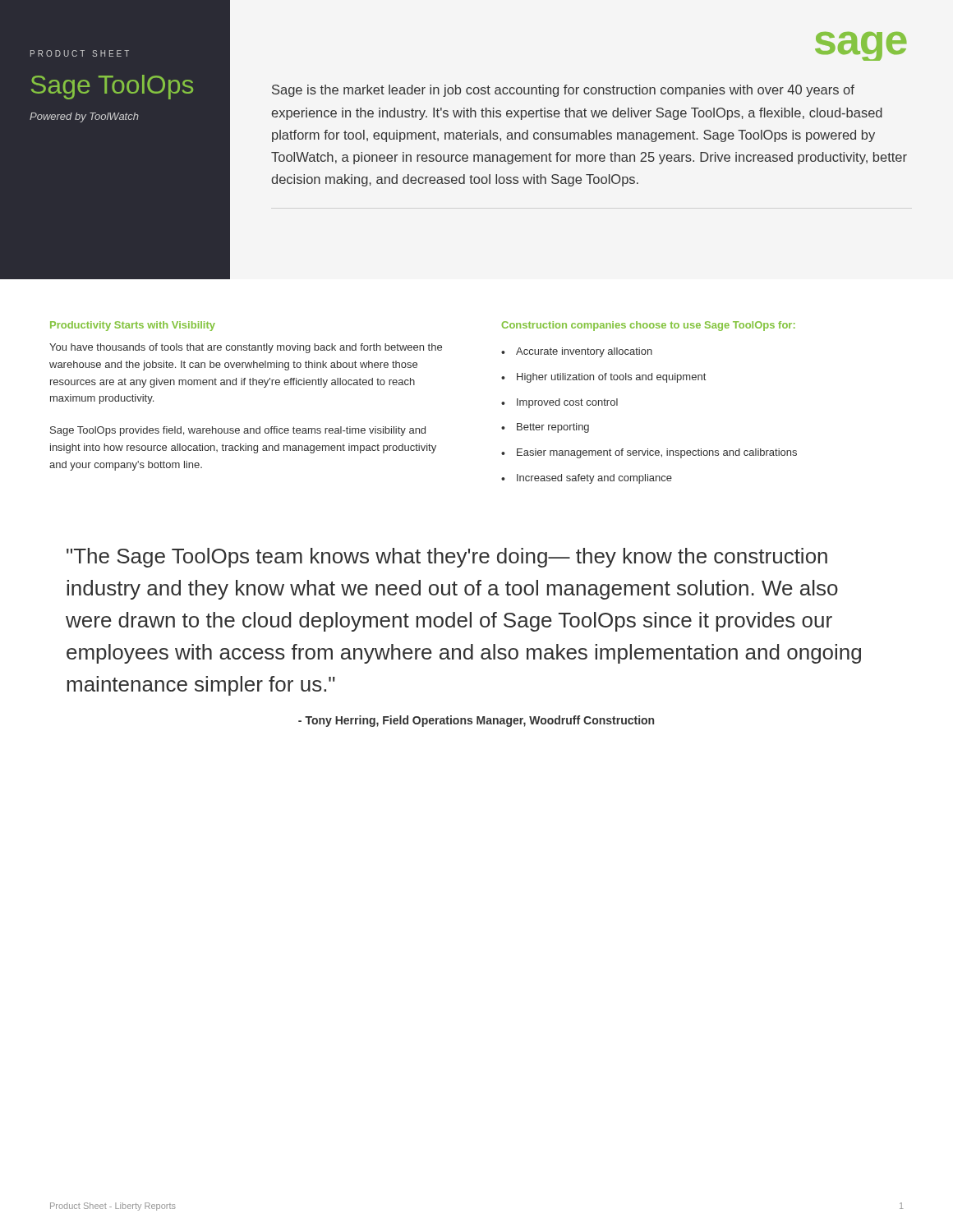Find the list item that says "Increased safety and compliance"
953x1232 pixels.
coord(594,478)
